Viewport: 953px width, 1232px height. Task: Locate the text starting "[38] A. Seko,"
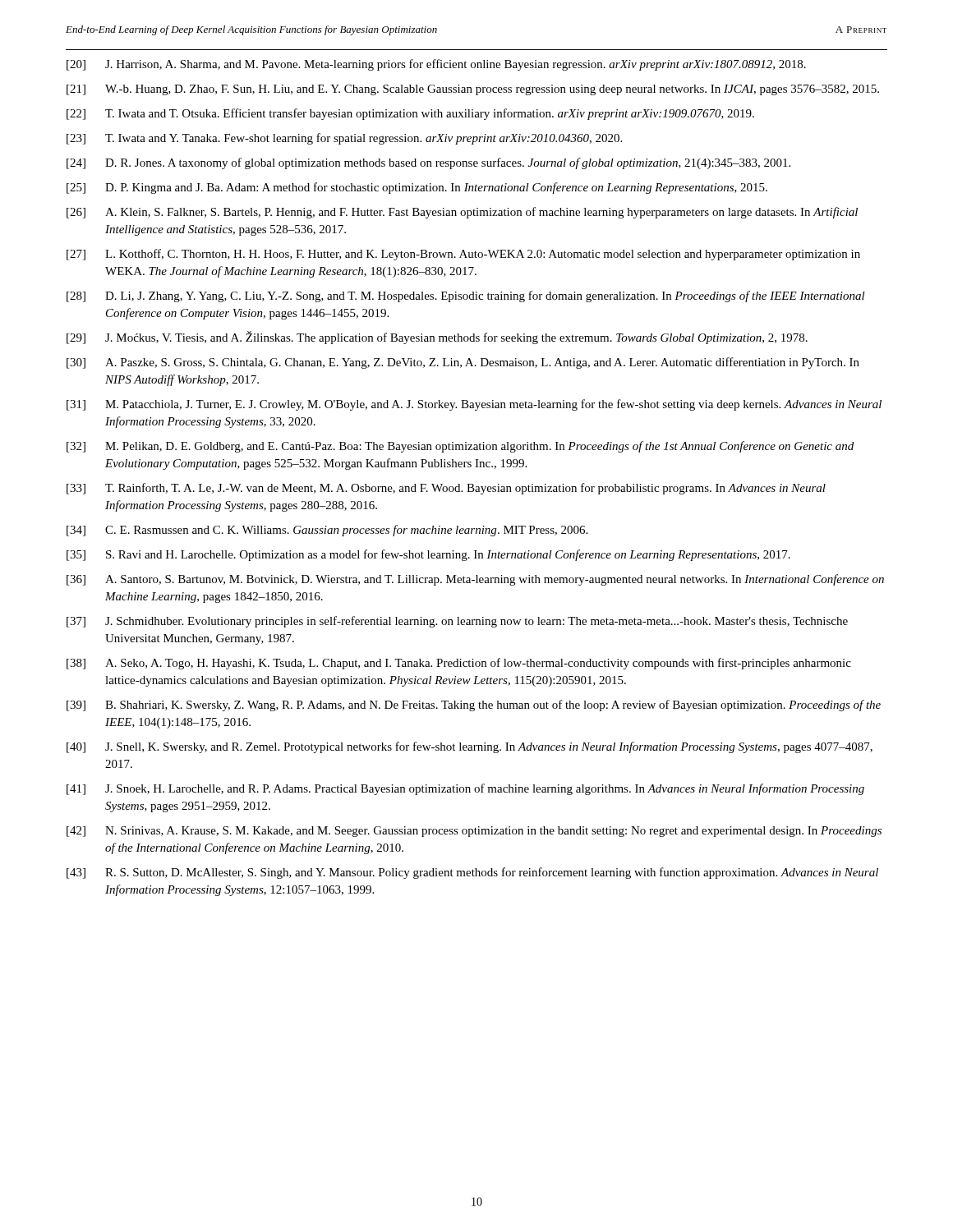pyautogui.click(x=476, y=672)
